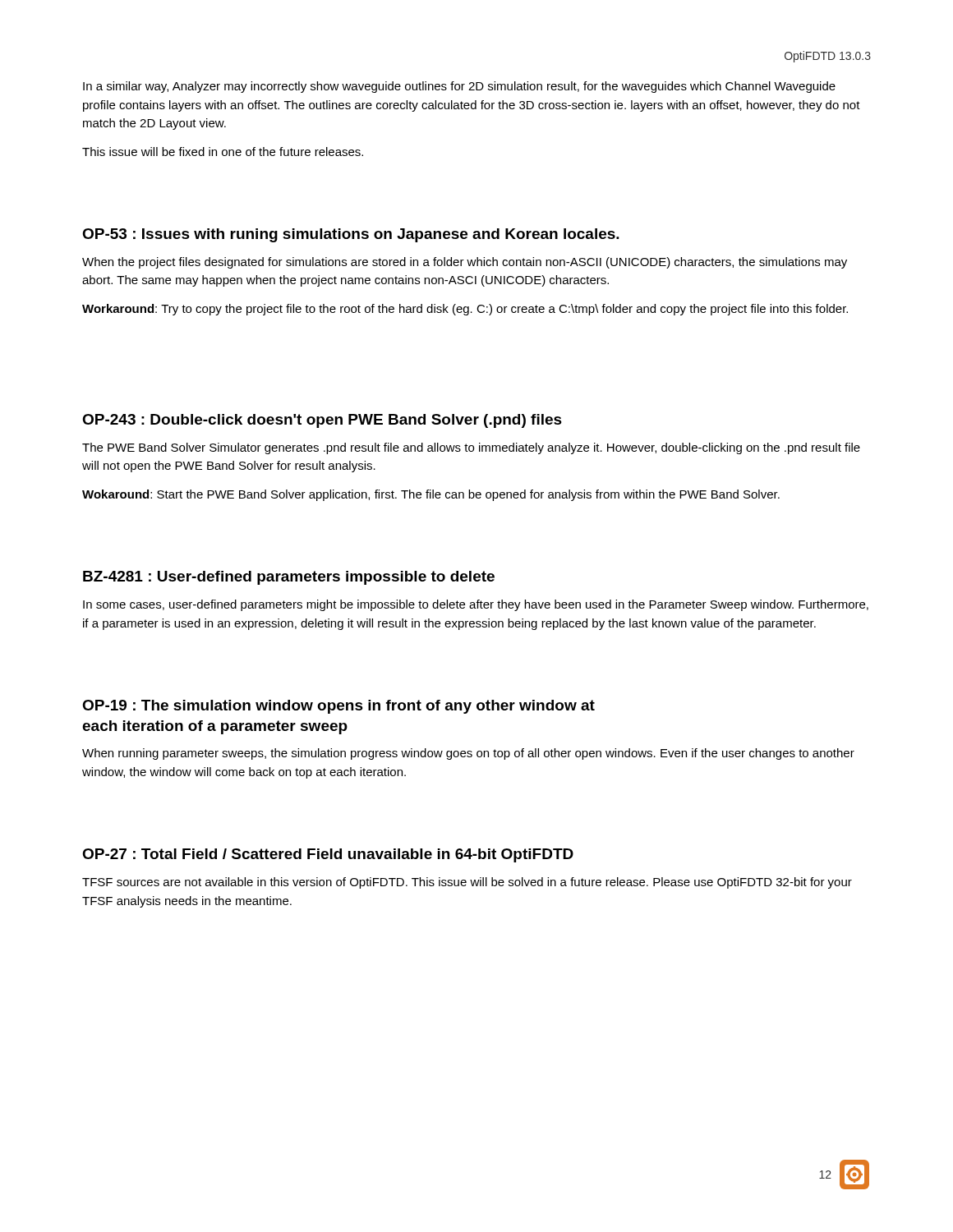Find the block starting "In some cases, user-defined parameters might be impossible"

tap(476, 613)
